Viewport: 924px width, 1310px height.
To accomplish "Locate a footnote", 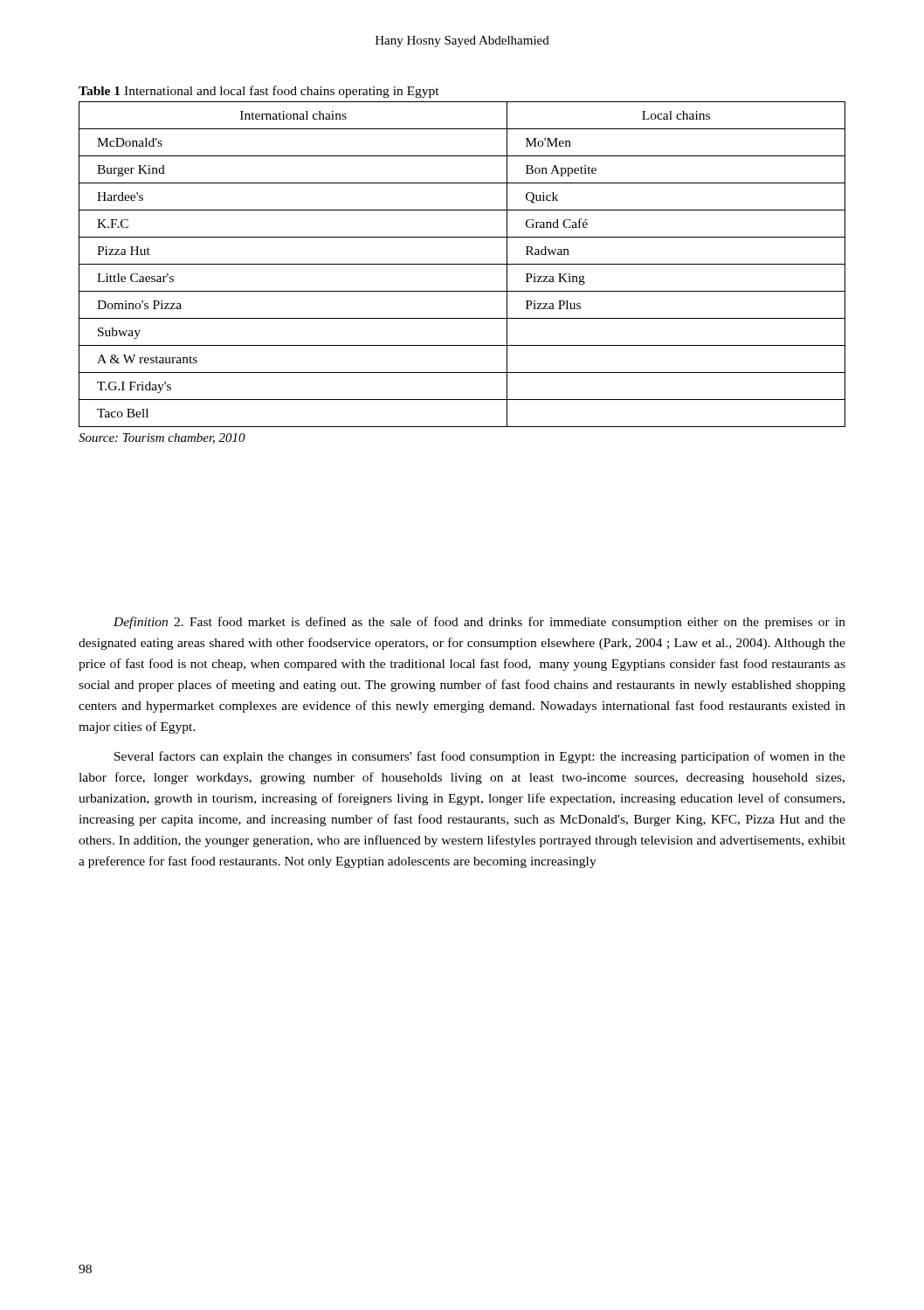I will click(162, 438).
